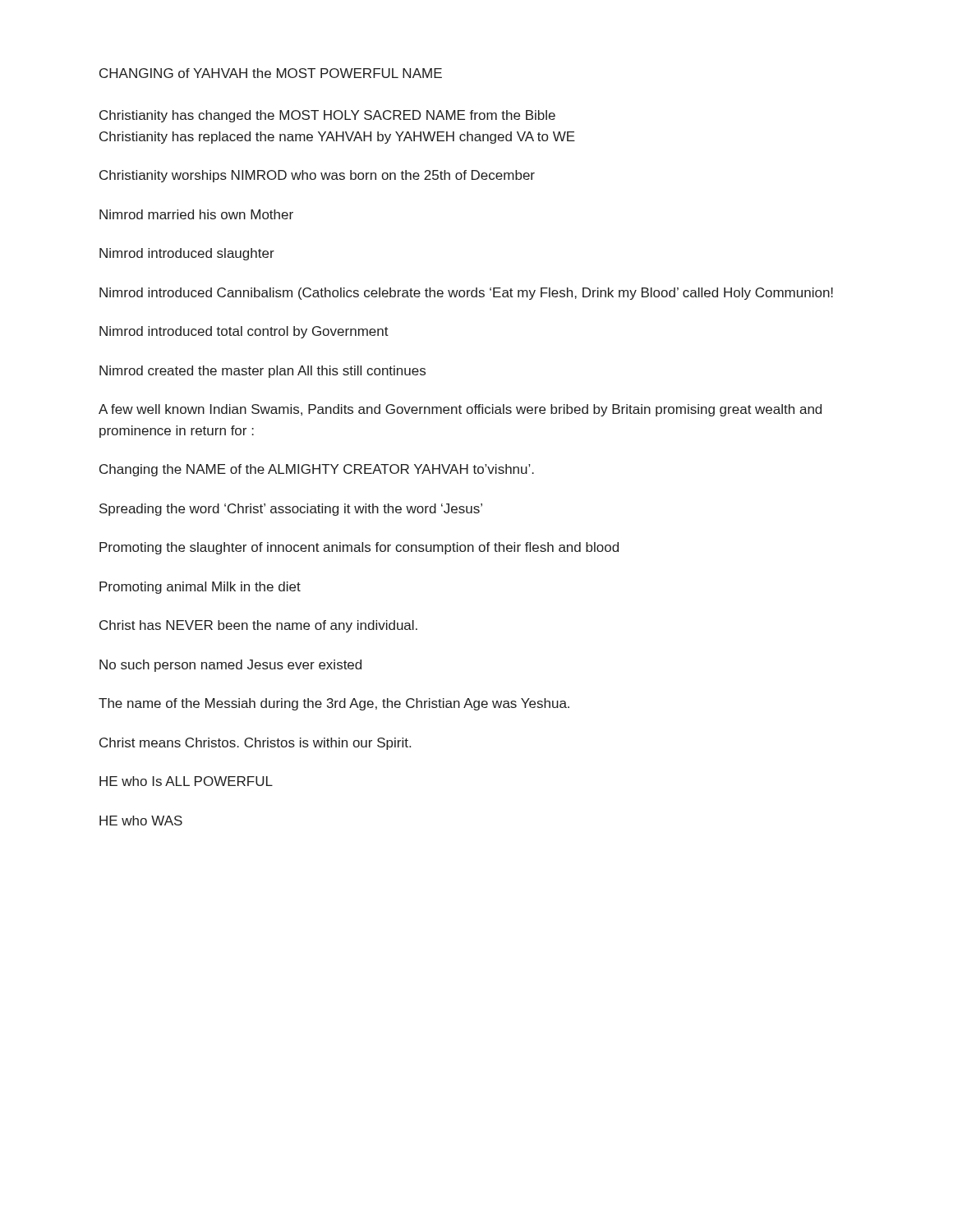Navigate to the block starting "A few well known Indian Swamis,"
Viewport: 953px width, 1232px height.
coord(461,420)
